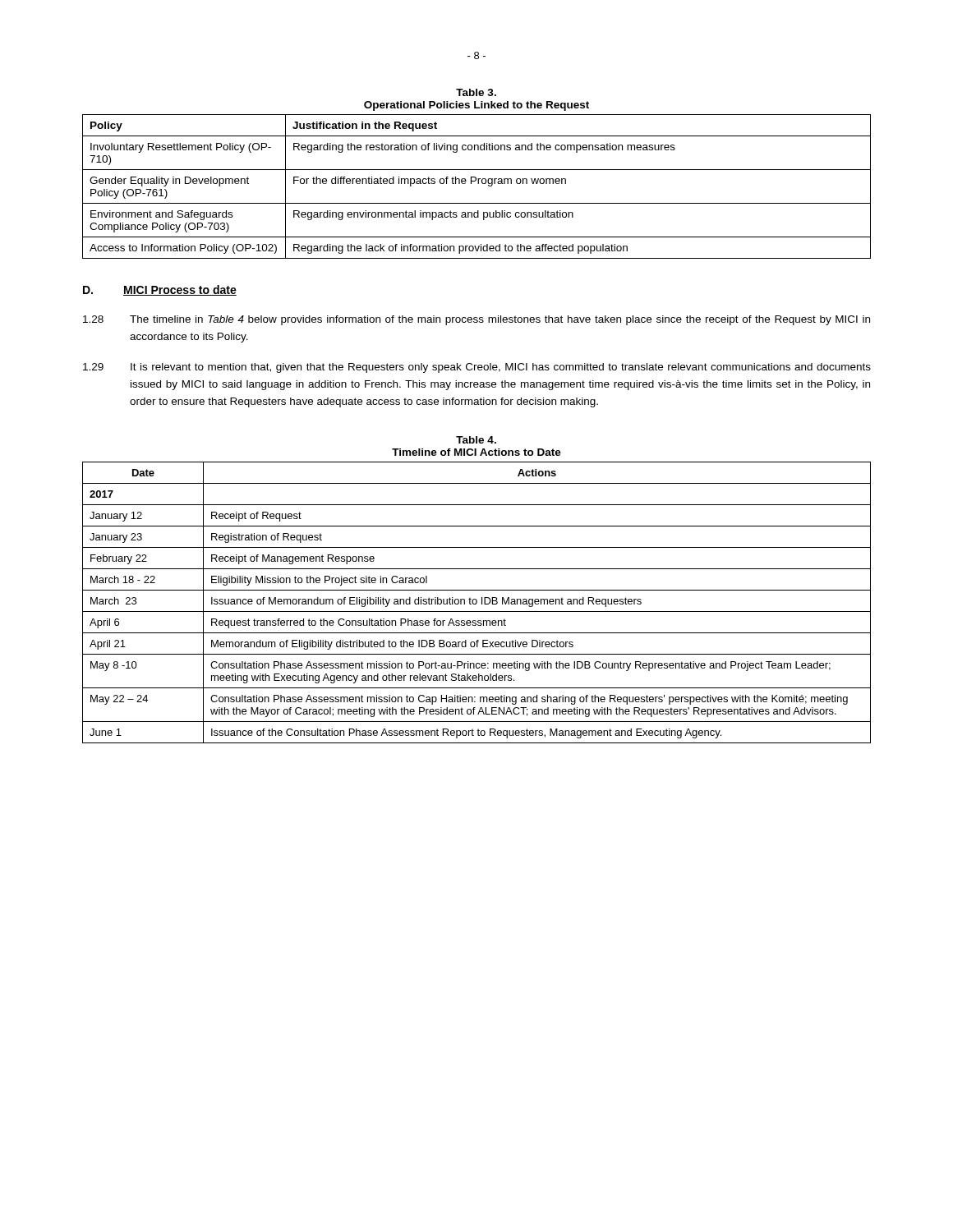Where is the passage that starts "29 It is relevant to mention that,"?
The width and height of the screenshot is (953, 1232).
[476, 385]
